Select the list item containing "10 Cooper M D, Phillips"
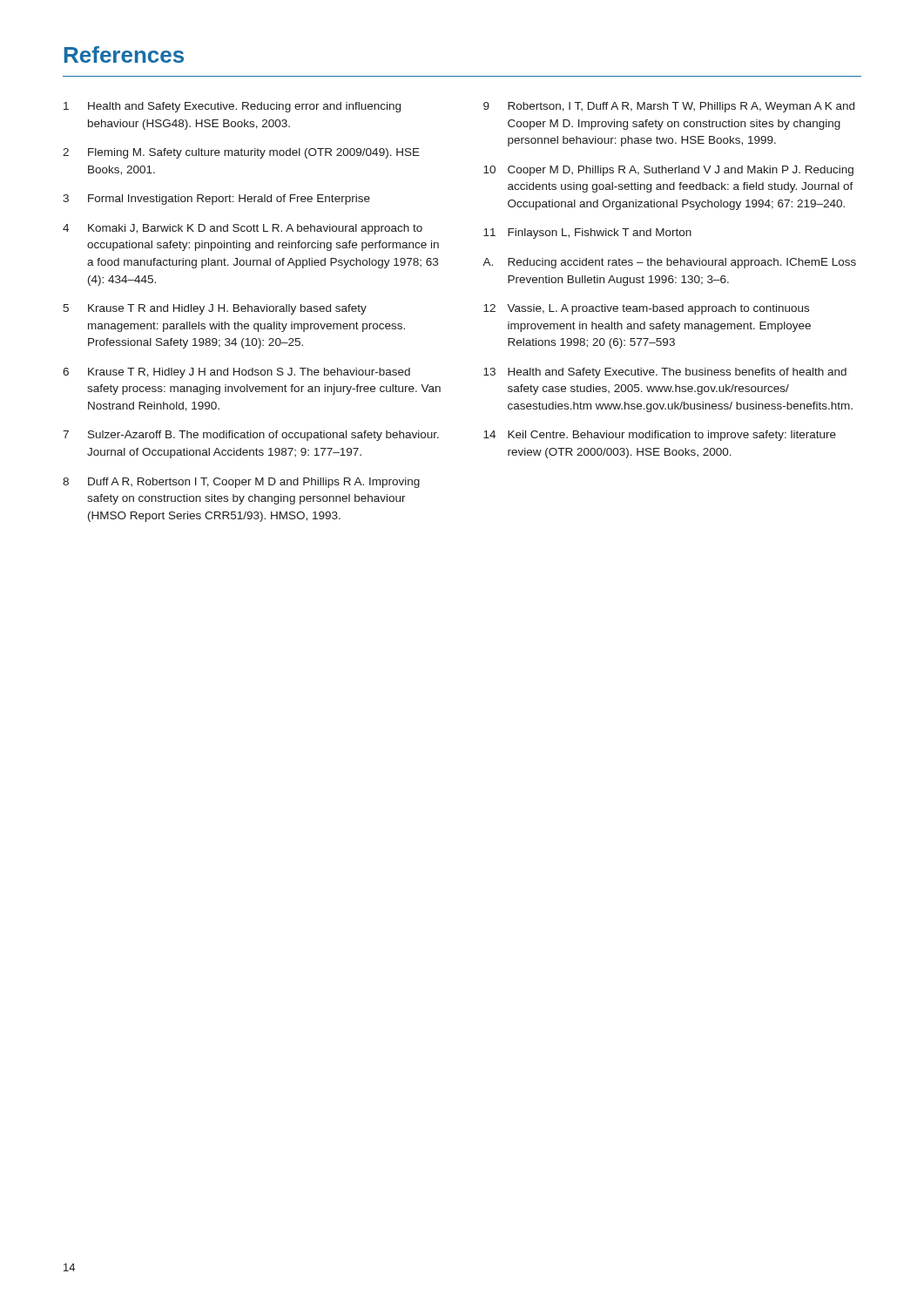The width and height of the screenshot is (924, 1307). coord(672,186)
